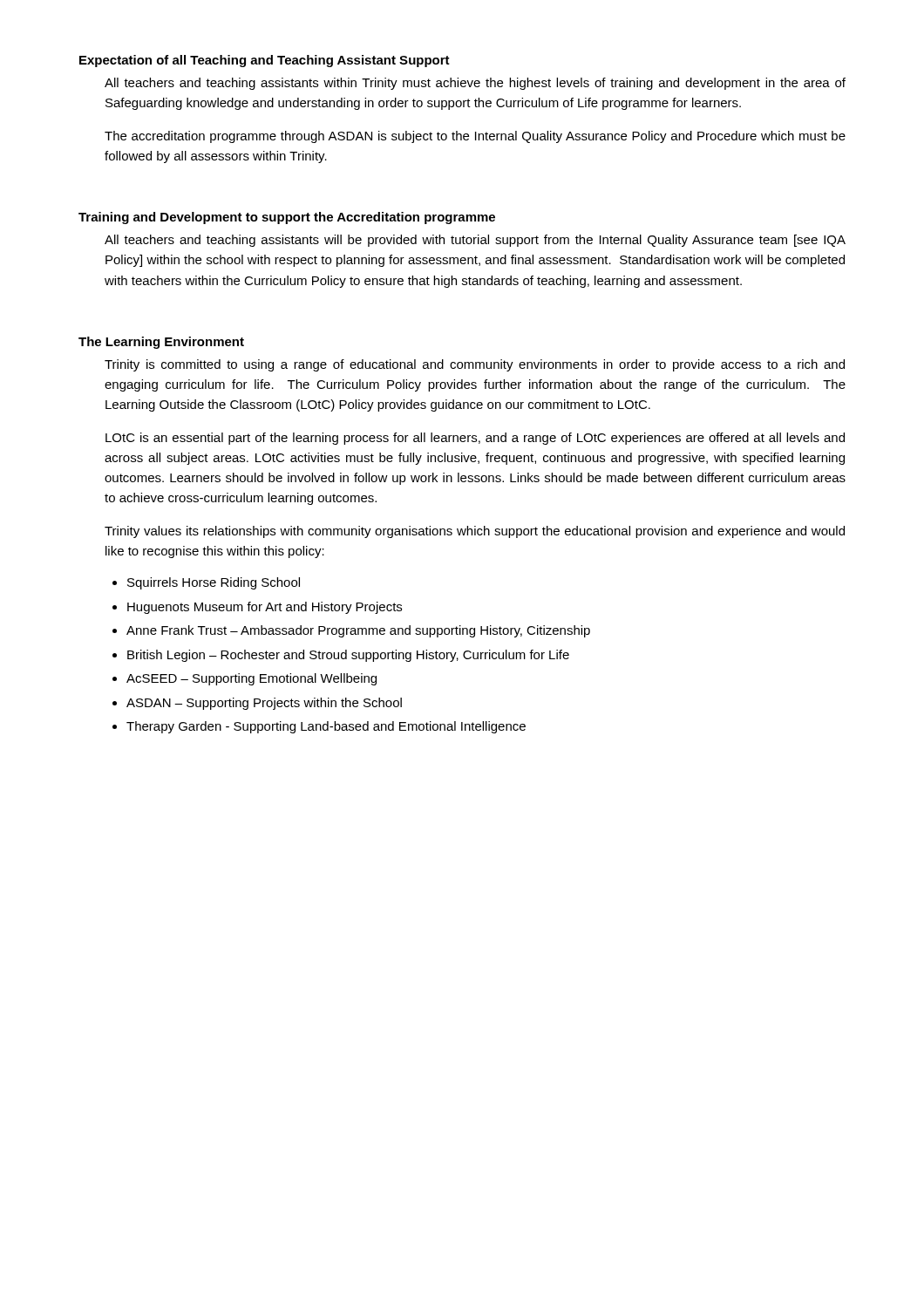The height and width of the screenshot is (1308, 924).
Task: Find the text block that says "All teachers and teaching assistants within Trinity"
Action: click(x=475, y=93)
